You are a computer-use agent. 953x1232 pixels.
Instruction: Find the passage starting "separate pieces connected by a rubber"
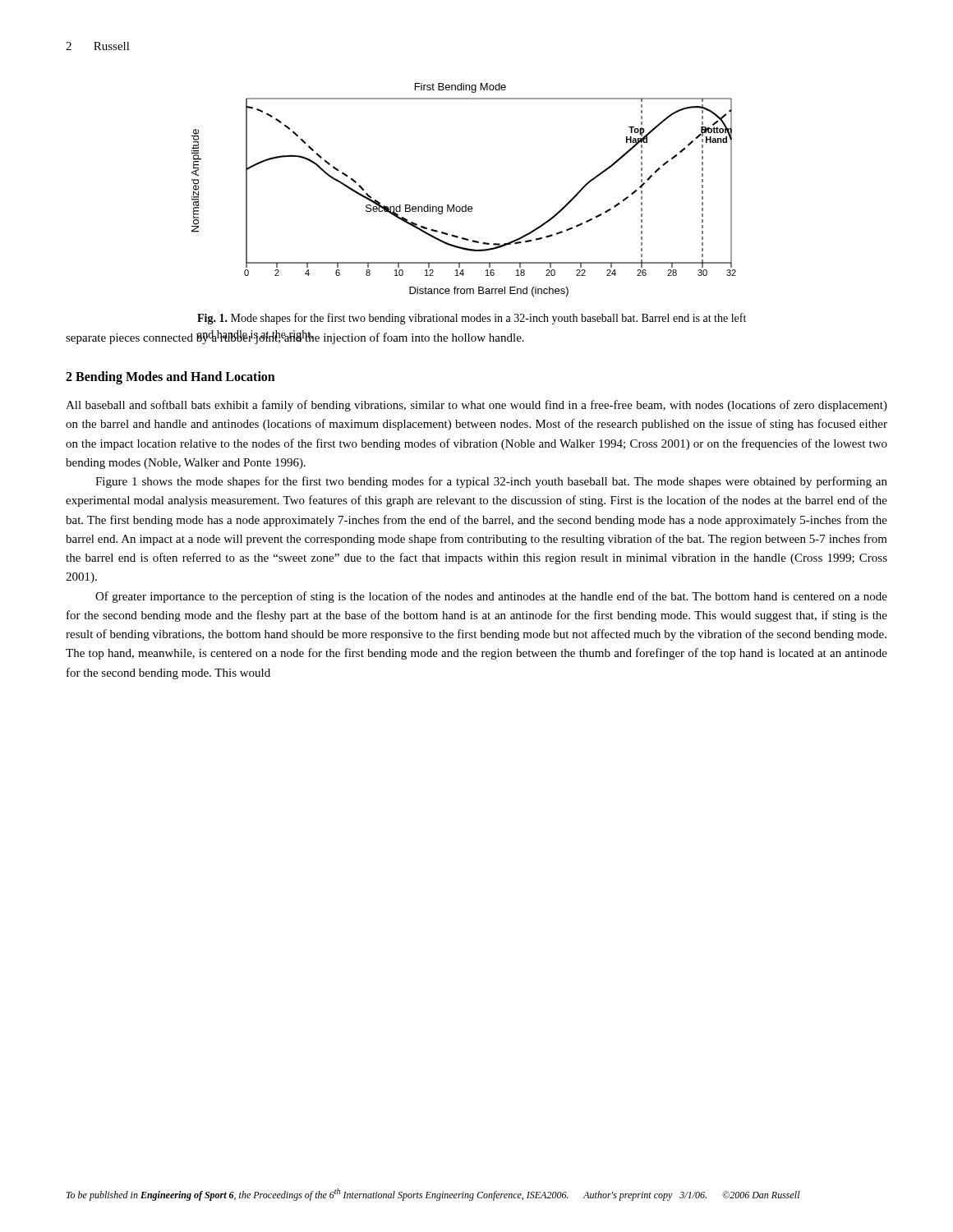(295, 338)
